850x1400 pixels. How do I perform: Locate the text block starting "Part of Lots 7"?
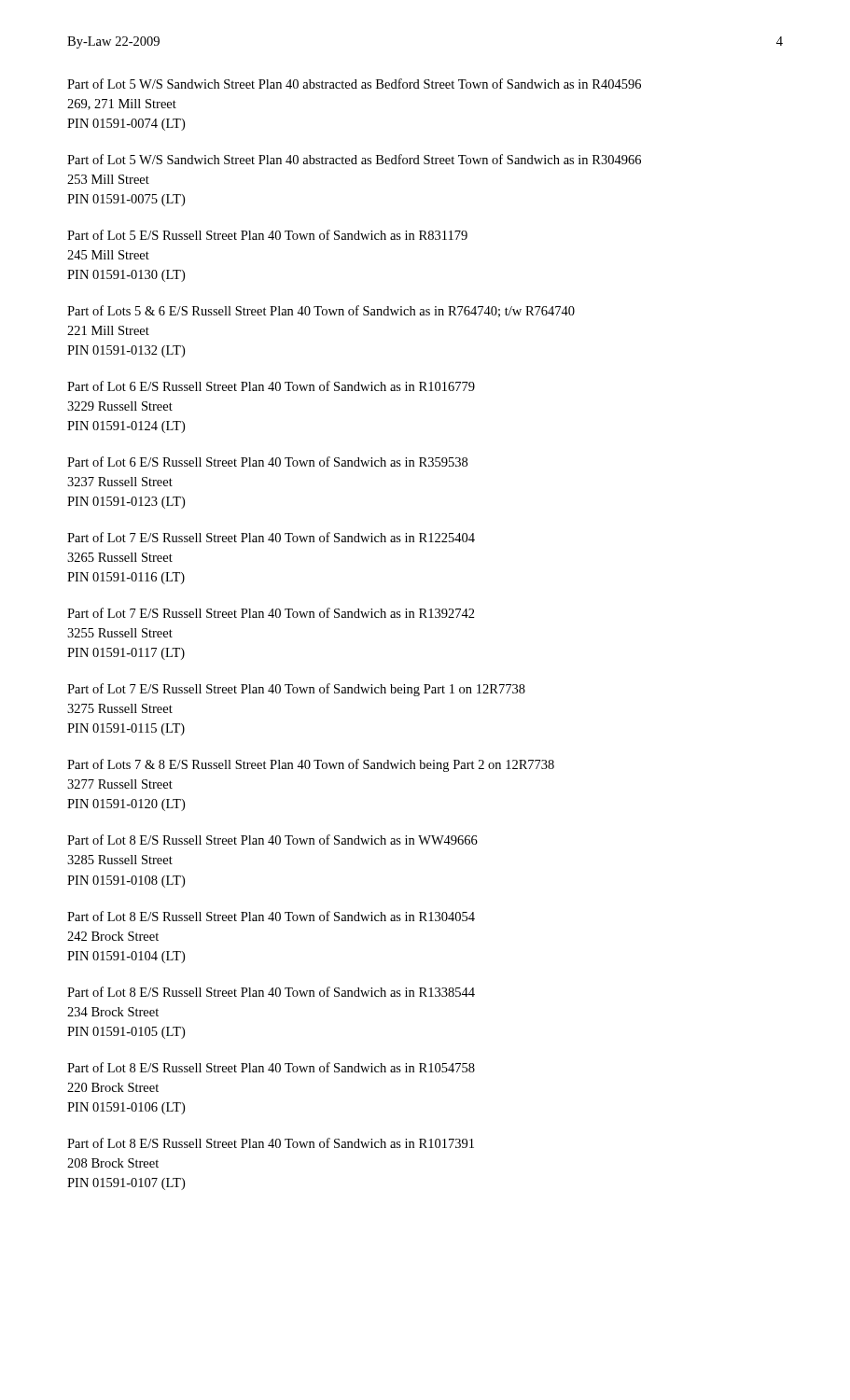pos(311,765)
